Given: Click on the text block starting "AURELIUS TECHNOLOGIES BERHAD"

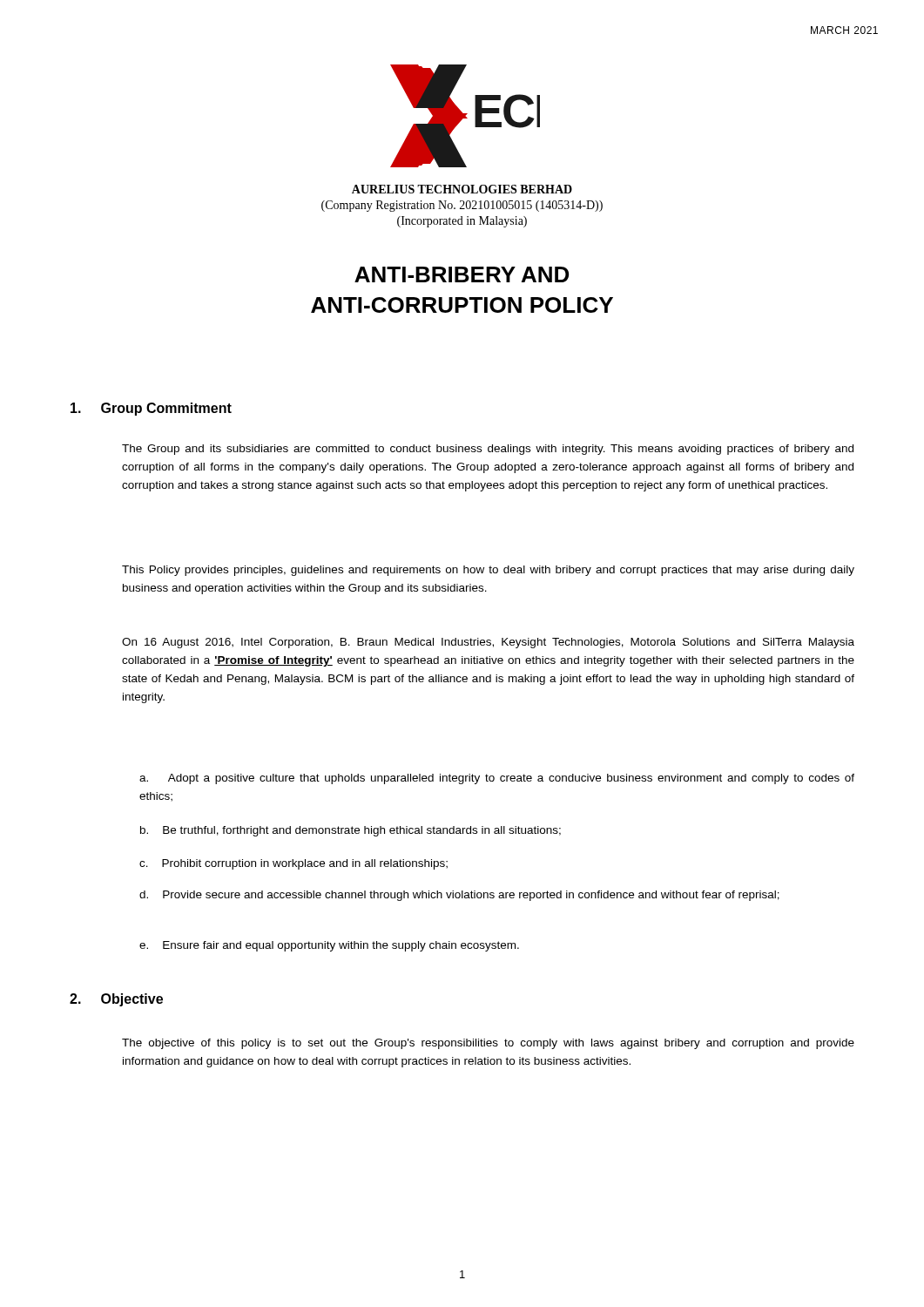Looking at the screenshot, I should 462,206.
